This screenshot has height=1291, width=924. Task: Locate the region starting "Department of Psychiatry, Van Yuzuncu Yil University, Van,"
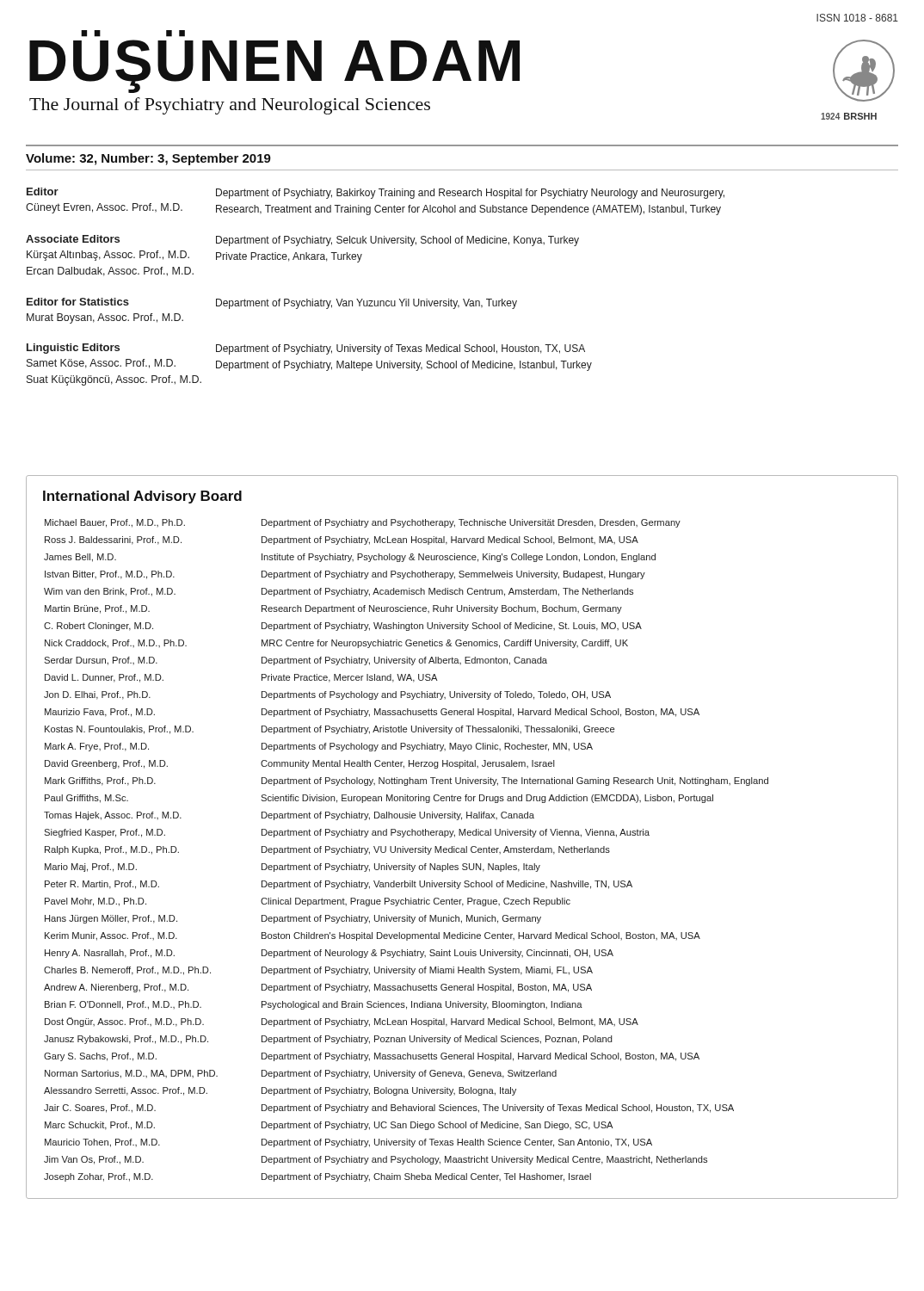coord(366,303)
